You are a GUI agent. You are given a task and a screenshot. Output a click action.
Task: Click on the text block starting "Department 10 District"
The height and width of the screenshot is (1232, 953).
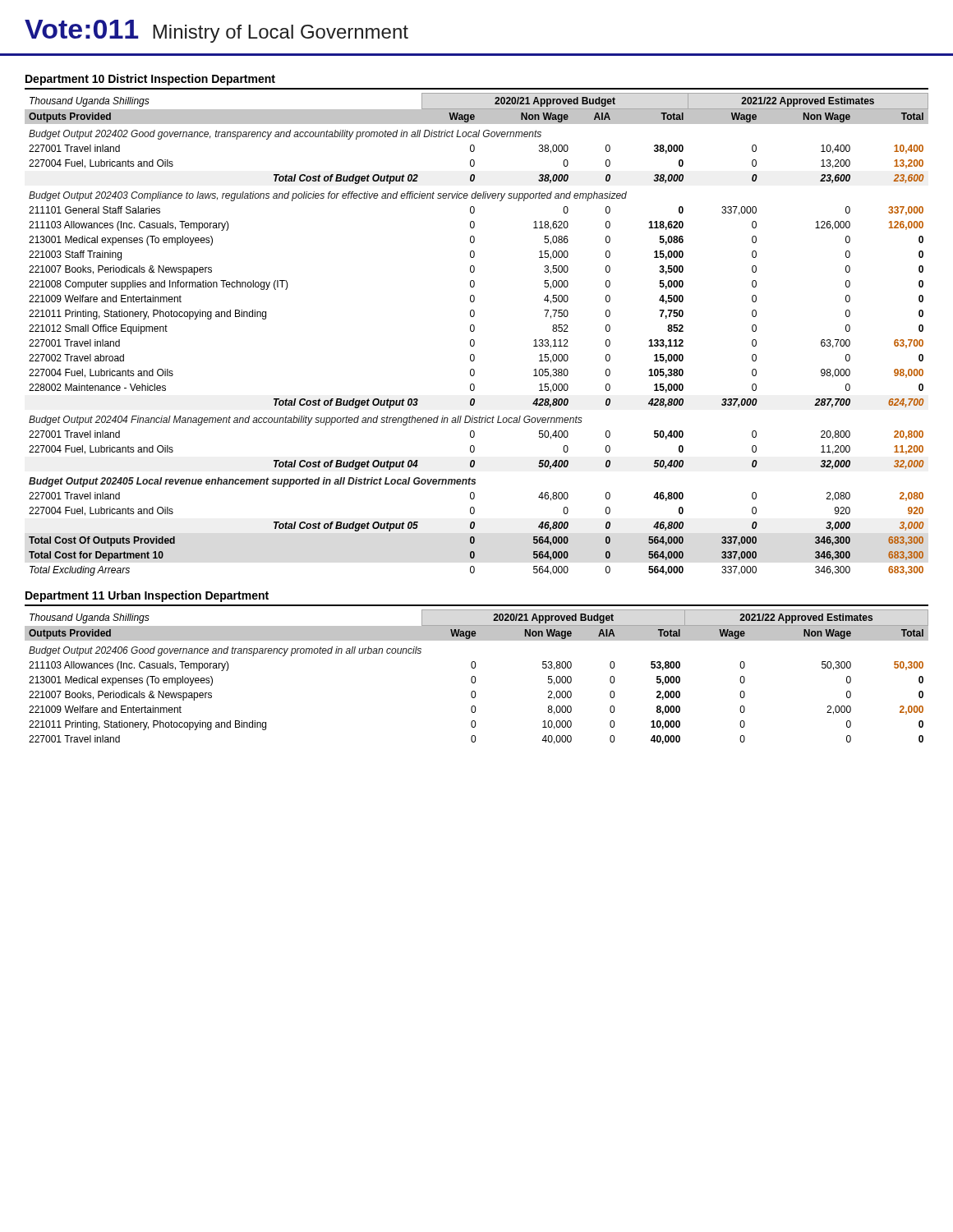(x=150, y=79)
